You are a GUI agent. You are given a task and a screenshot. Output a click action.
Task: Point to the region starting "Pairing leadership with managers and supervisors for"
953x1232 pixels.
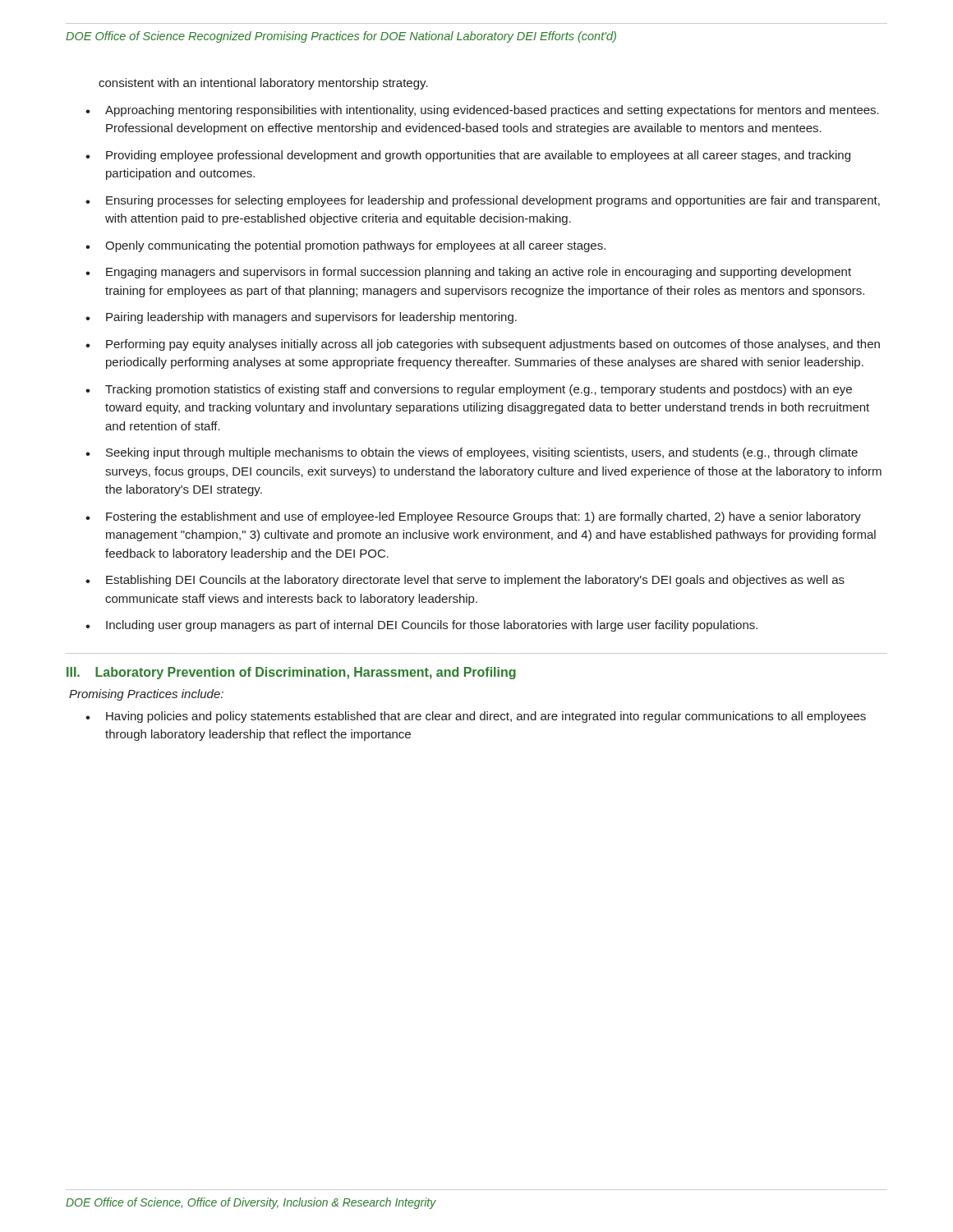pos(311,317)
